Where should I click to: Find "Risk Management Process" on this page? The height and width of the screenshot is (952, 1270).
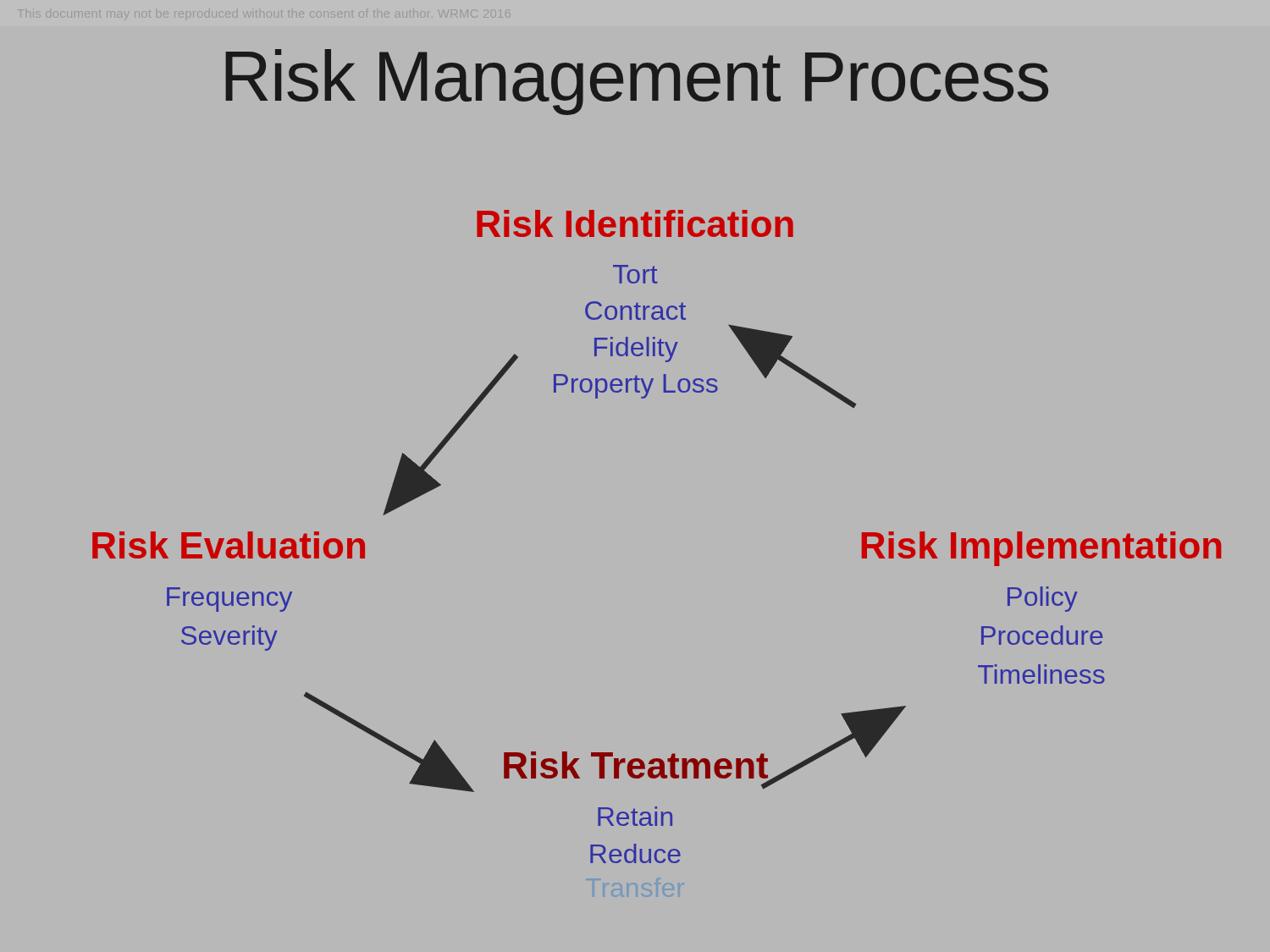point(635,76)
